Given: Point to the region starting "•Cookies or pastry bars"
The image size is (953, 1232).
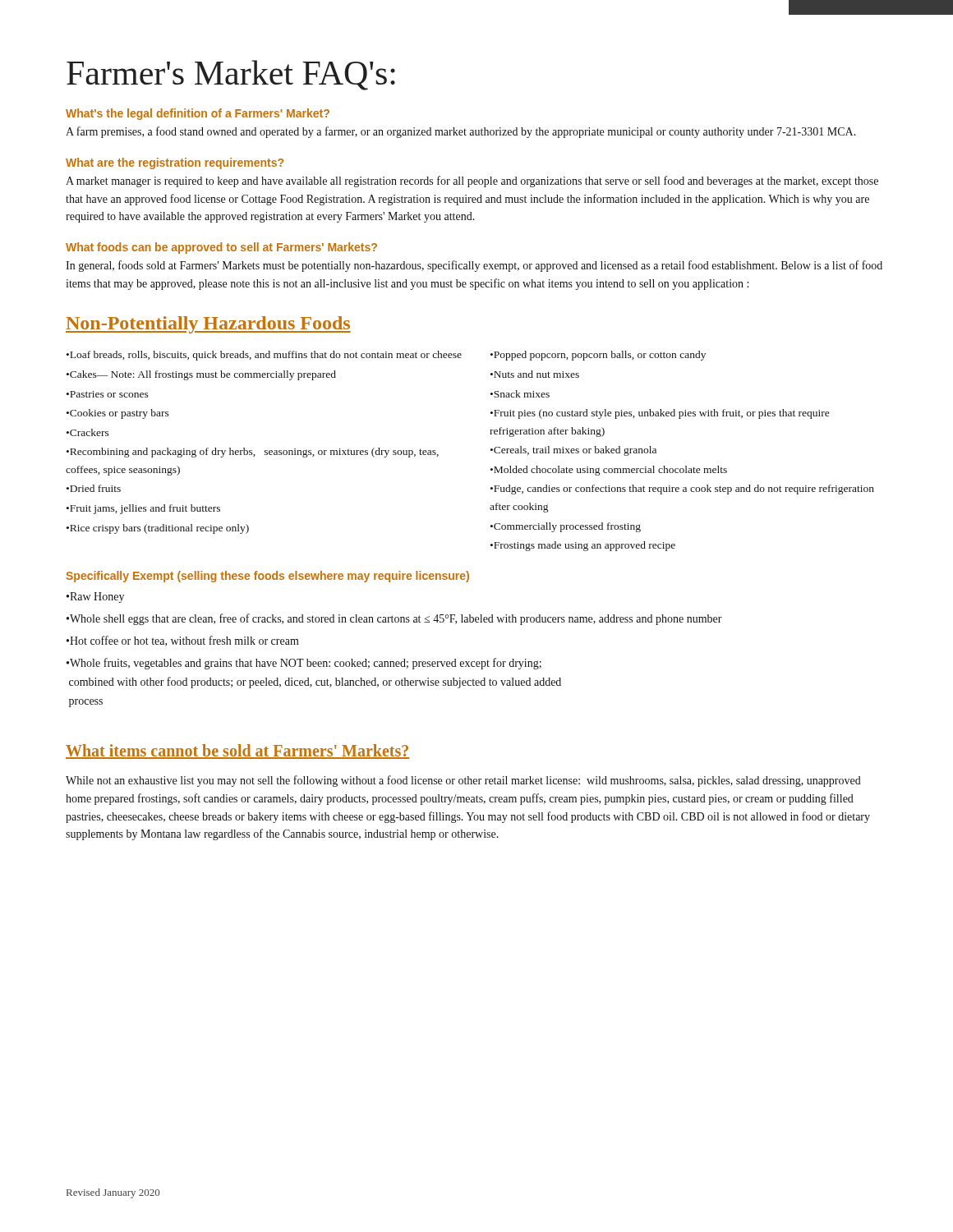Looking at the screenshot, I should click(118, 414).
